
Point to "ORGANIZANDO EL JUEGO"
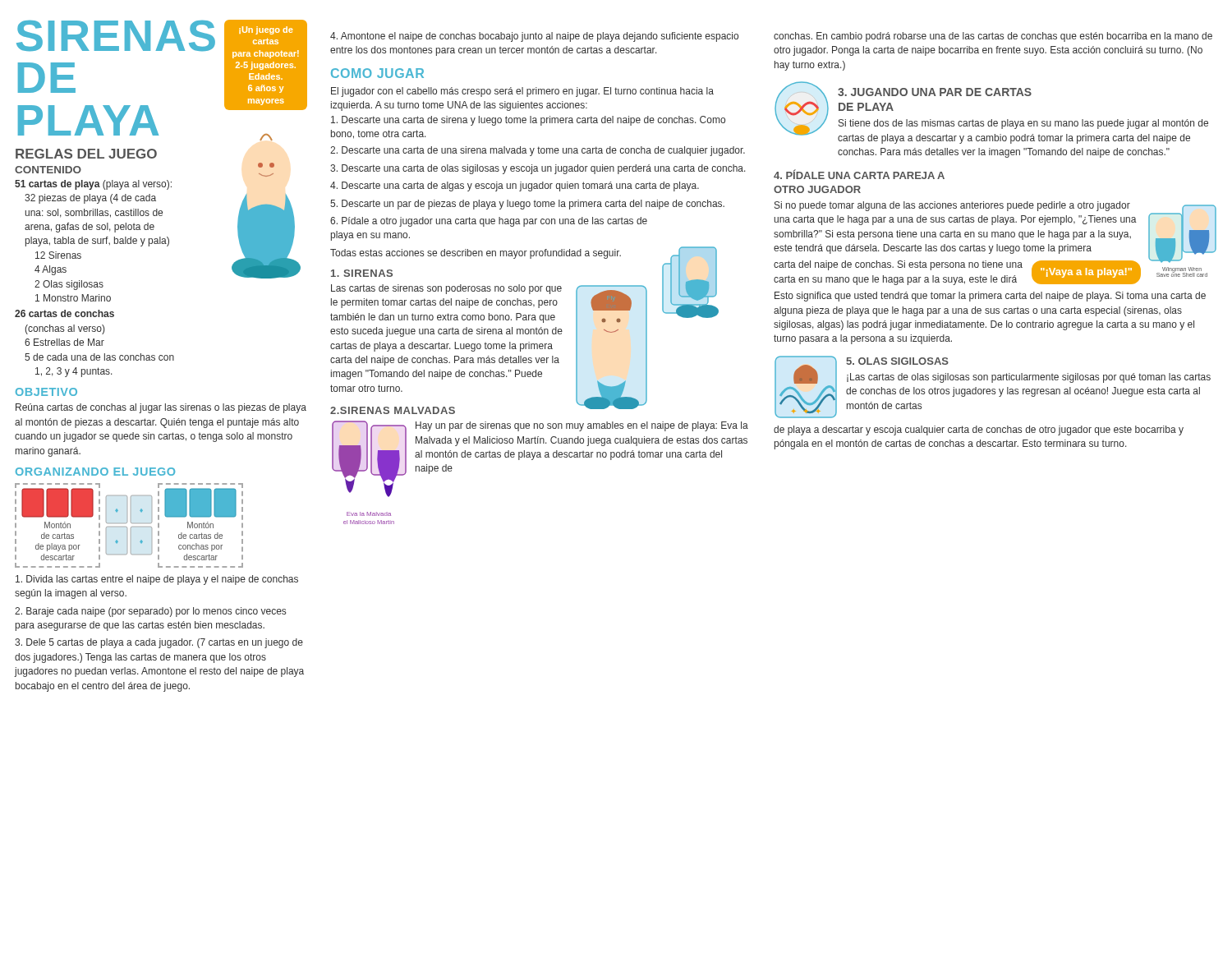click(96, 472)
